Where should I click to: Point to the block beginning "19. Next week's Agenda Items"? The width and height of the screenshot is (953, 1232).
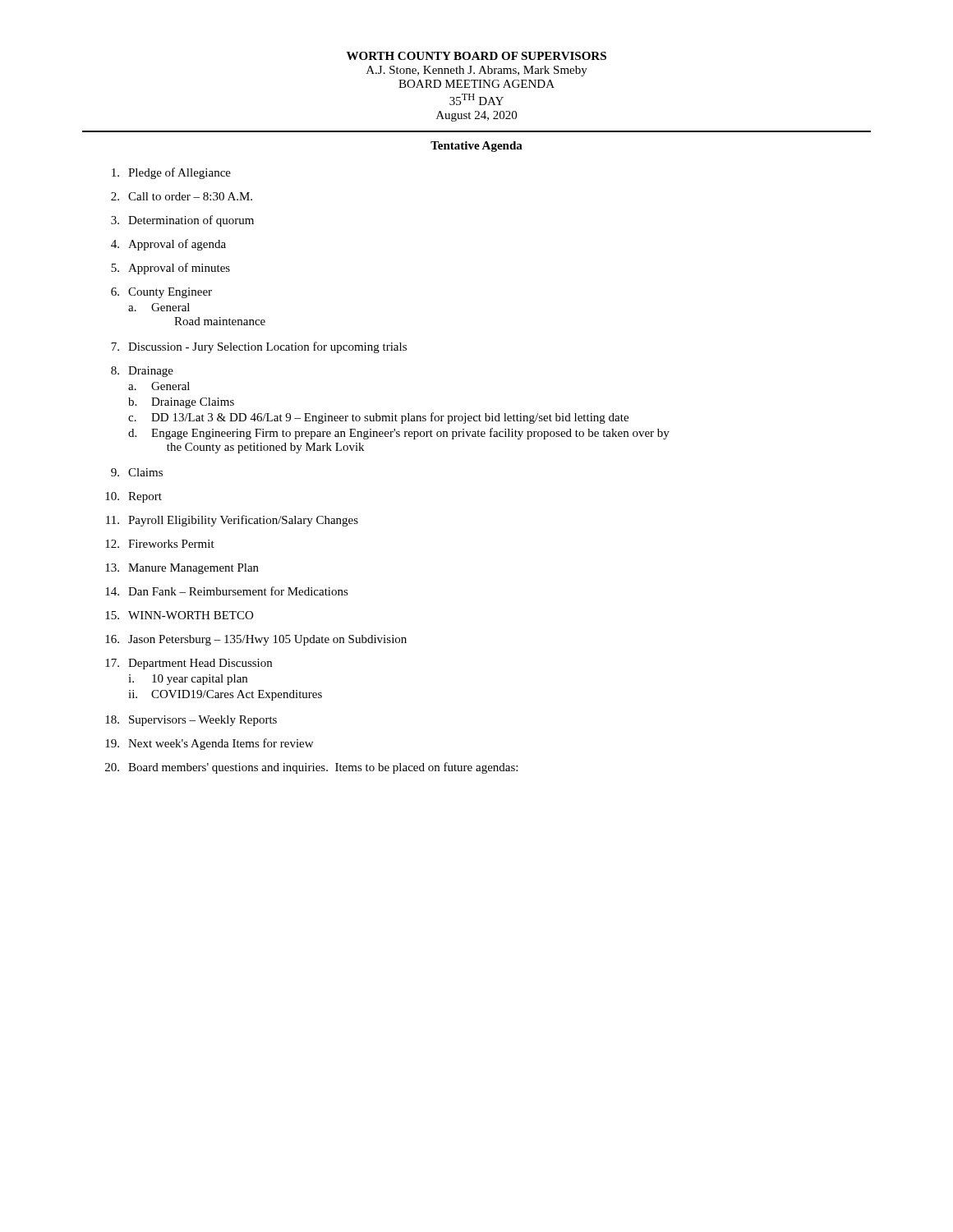click(209, 744)
